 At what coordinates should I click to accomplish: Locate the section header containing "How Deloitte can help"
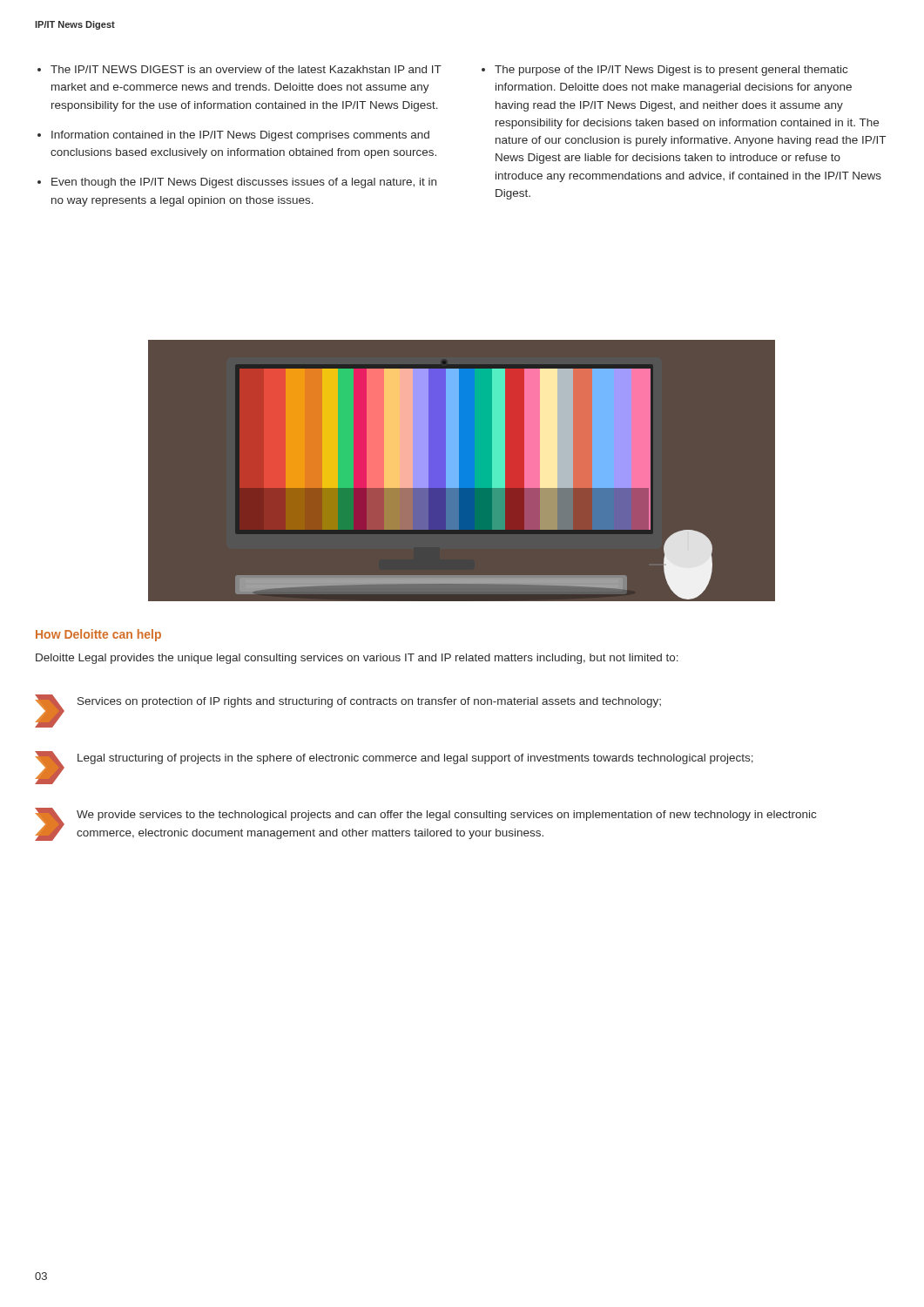click(98, 634)
